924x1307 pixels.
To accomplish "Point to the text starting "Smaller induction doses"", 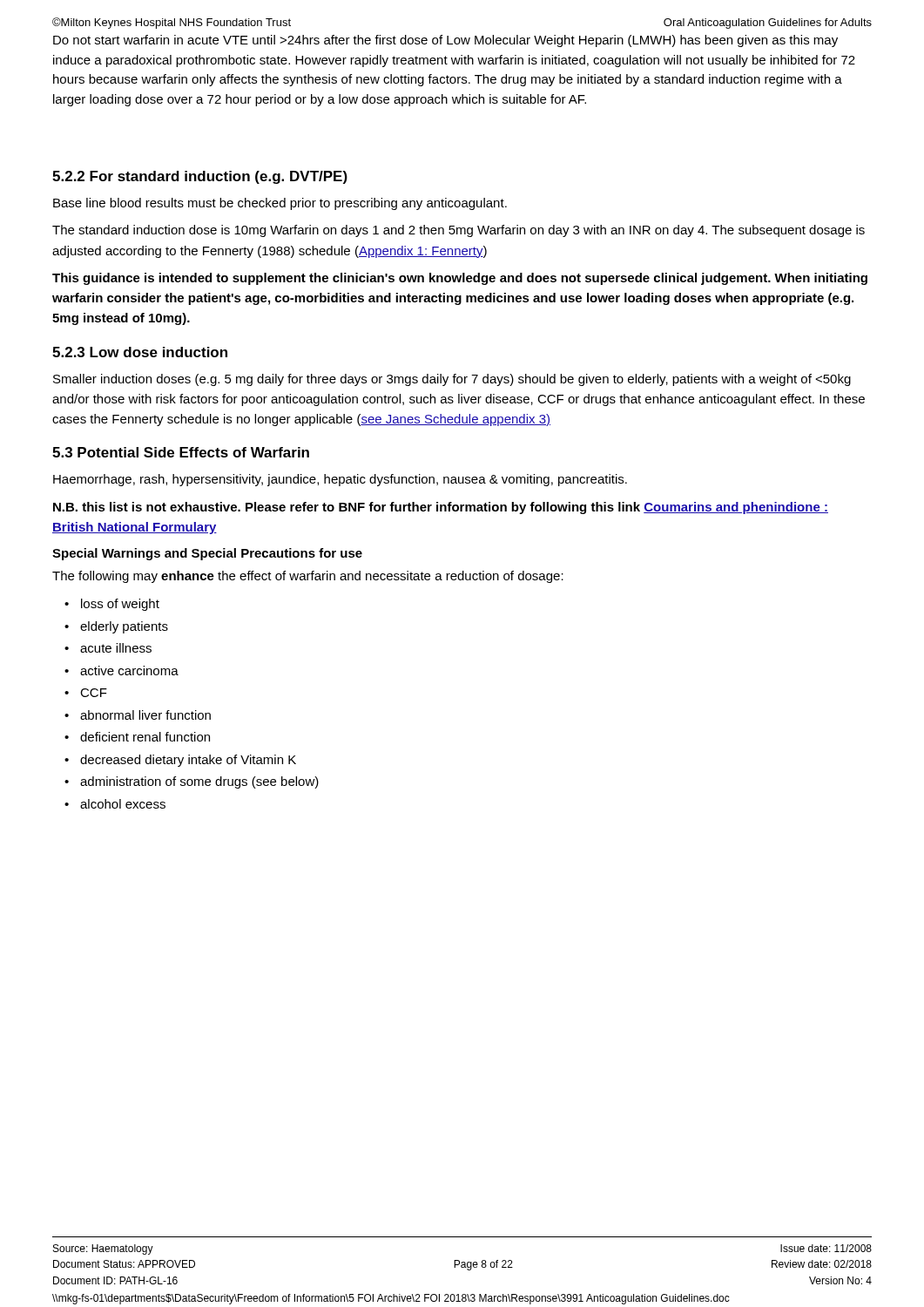I will (x=459, y=398).
